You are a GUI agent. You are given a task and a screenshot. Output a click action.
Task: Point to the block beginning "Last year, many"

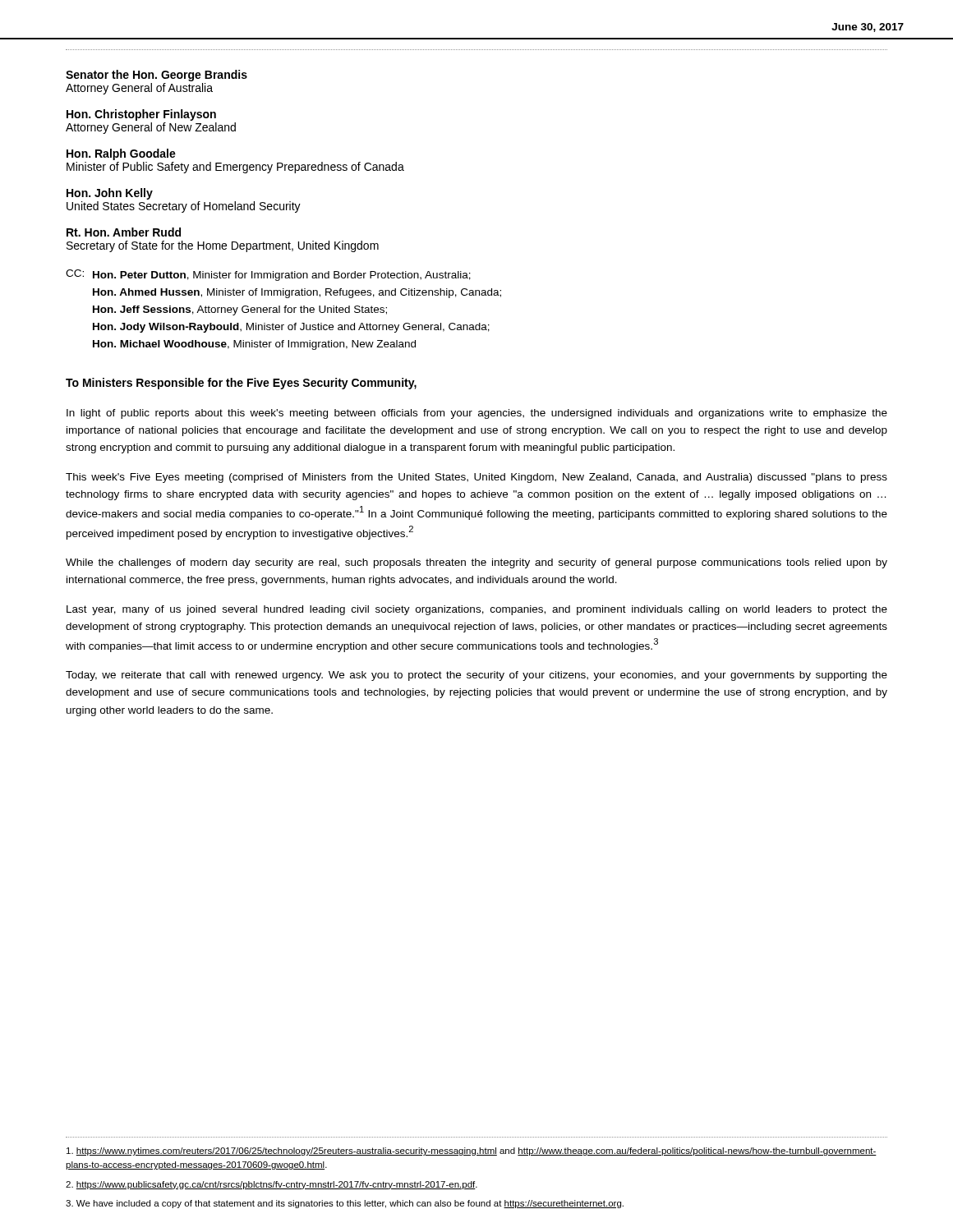click(x=476, y=627)
